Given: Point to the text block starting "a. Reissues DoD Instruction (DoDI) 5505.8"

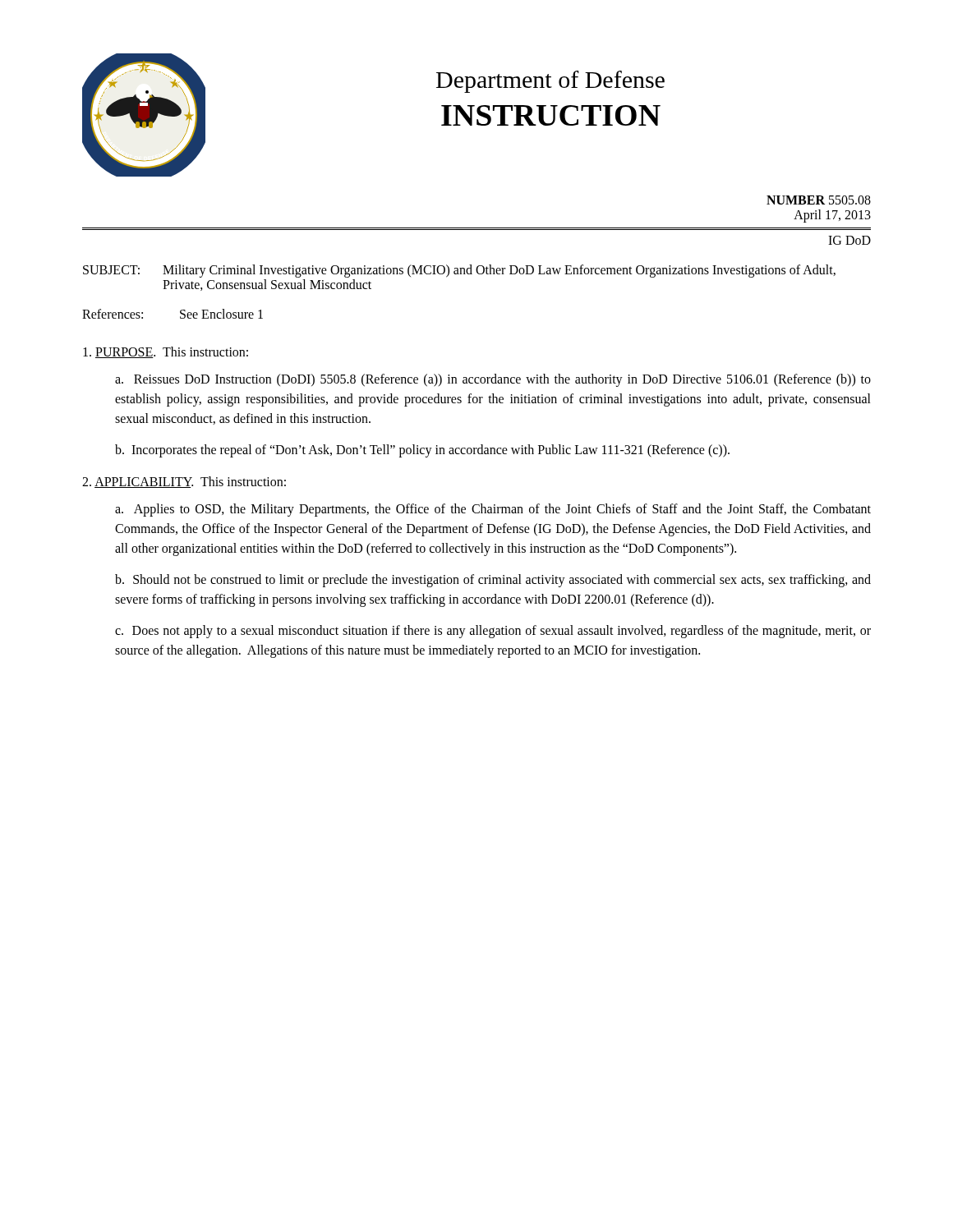Looking at the screenshot, I should [x=493, y=399].
